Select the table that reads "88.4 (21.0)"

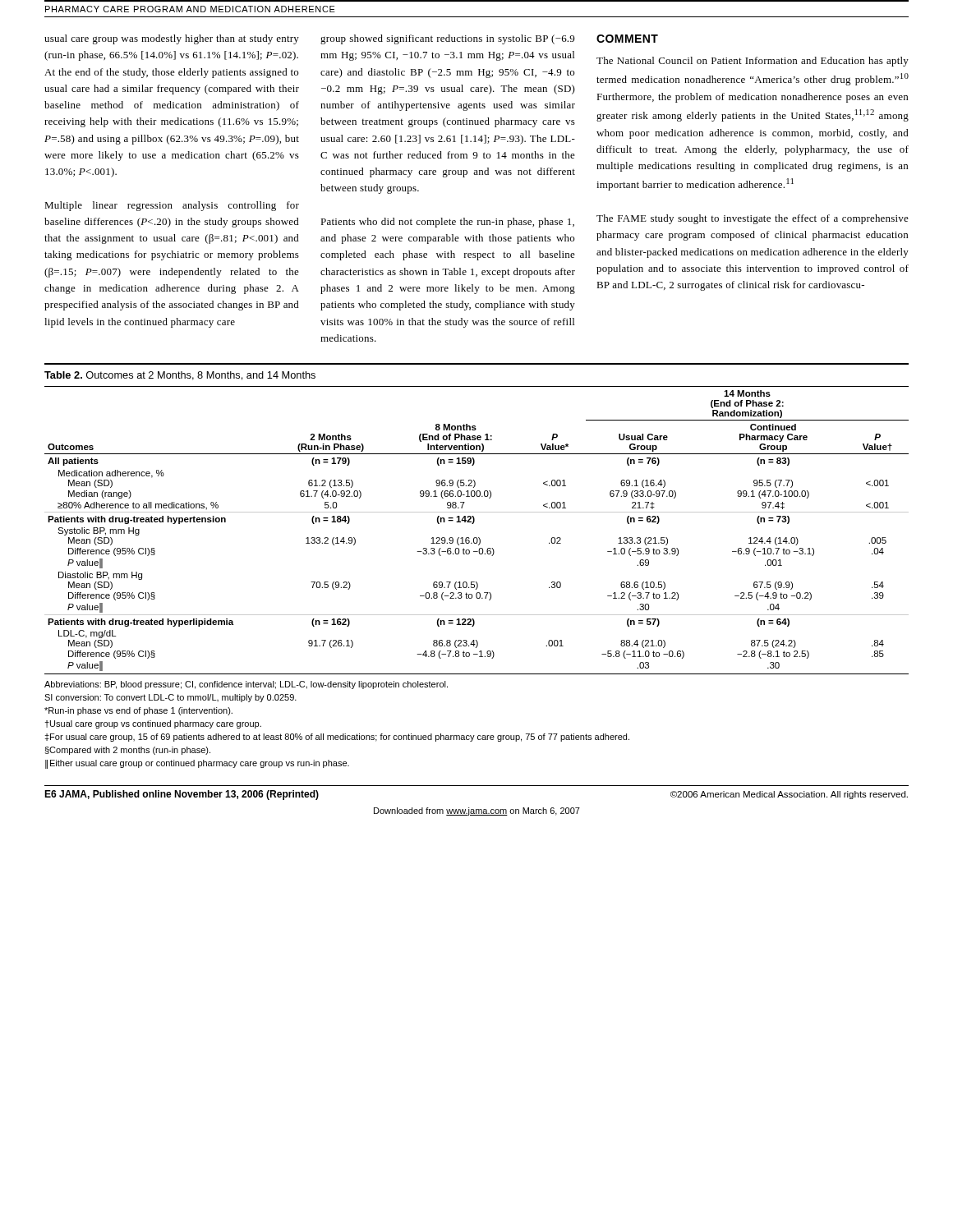pos(476,530)
